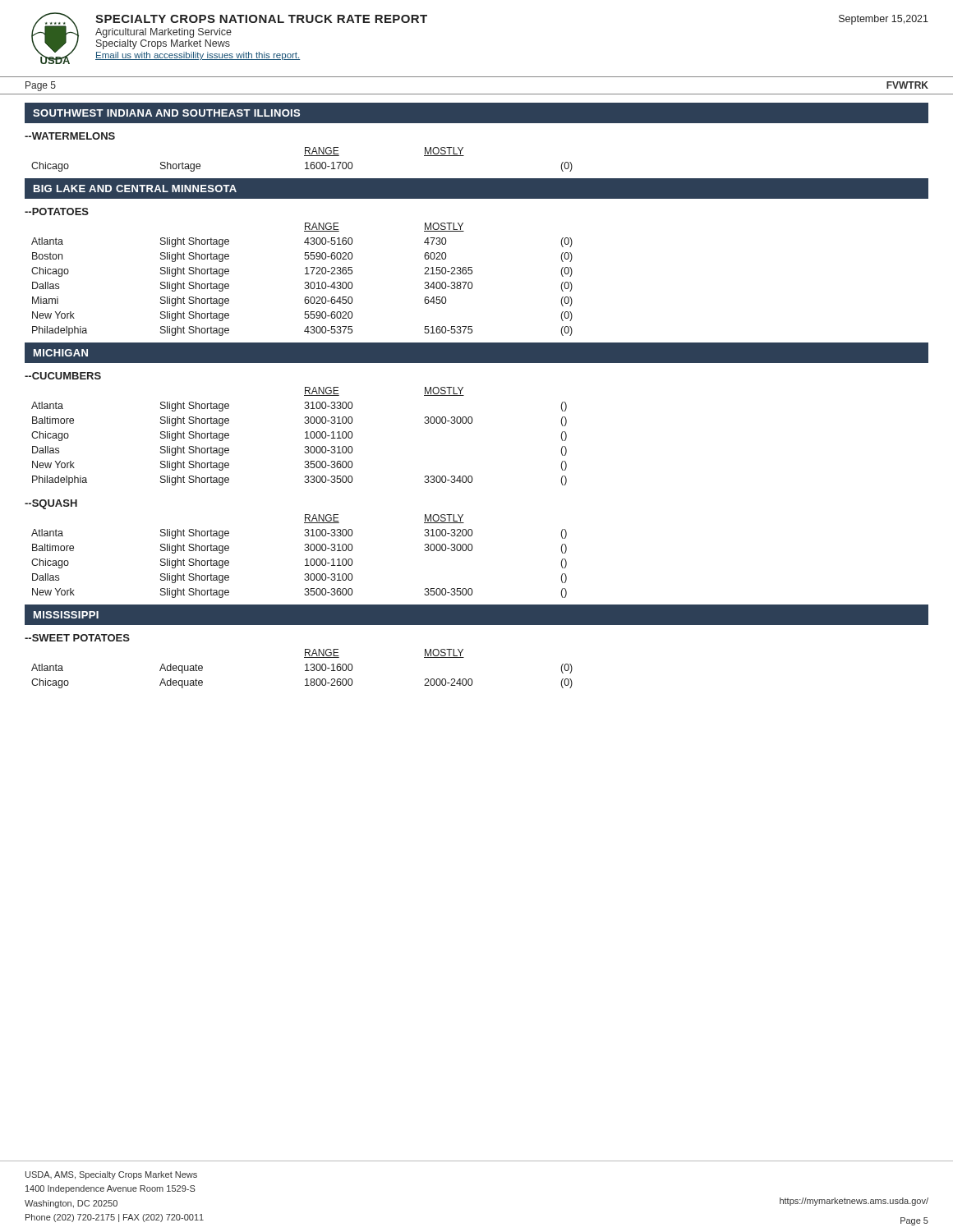Viewport: 953px width, 1232px height.
Task: Find "BIG LAKE AND CENTRAL MINNESOTA" on this page
Action: [x=135, y=188]
